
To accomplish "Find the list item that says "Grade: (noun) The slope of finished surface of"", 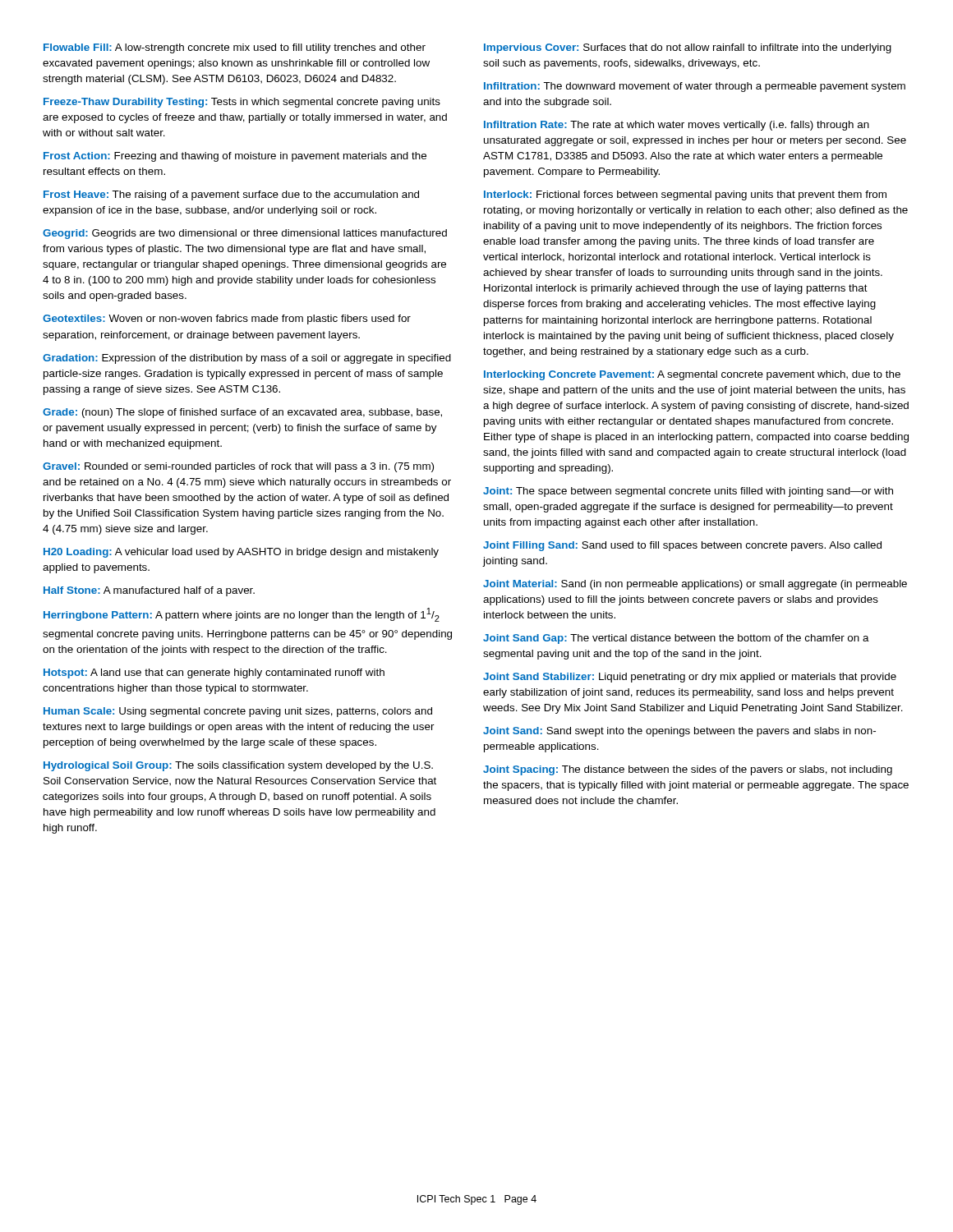I will pos(243,427).
